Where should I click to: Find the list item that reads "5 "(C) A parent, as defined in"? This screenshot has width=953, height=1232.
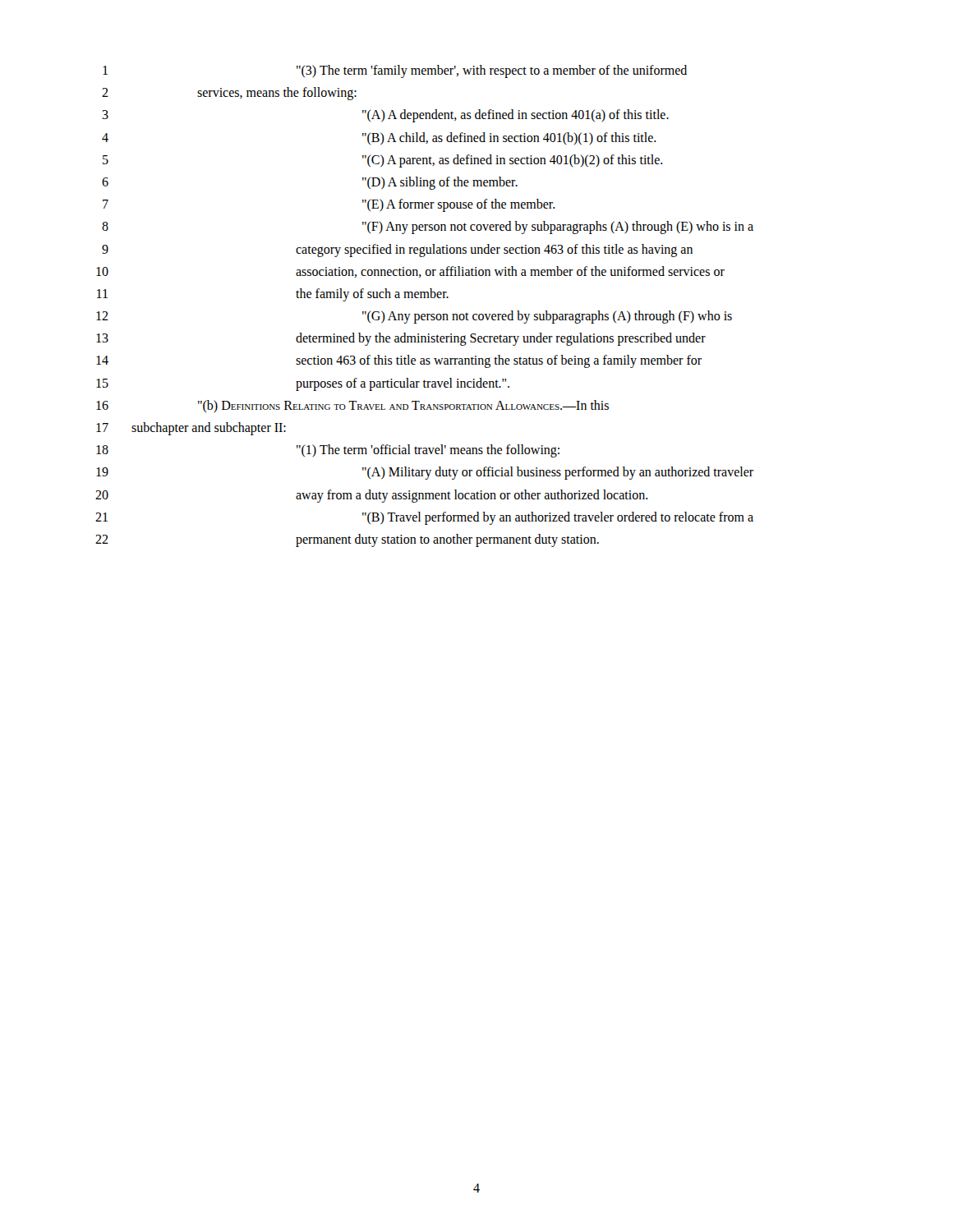point(476,160)
